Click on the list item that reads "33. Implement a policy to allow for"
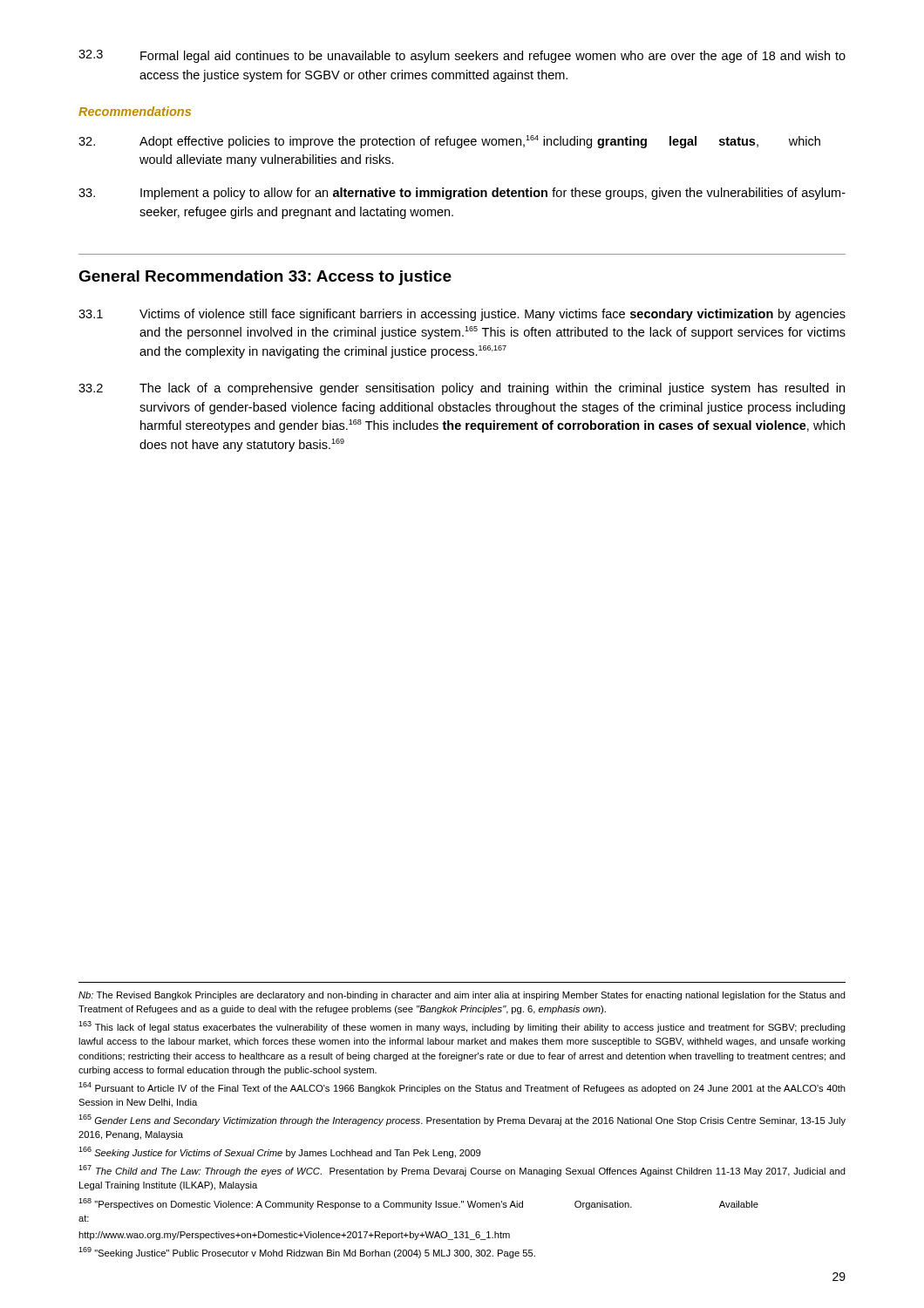Viewport: 924px width, 1308px height. [462, 203]
